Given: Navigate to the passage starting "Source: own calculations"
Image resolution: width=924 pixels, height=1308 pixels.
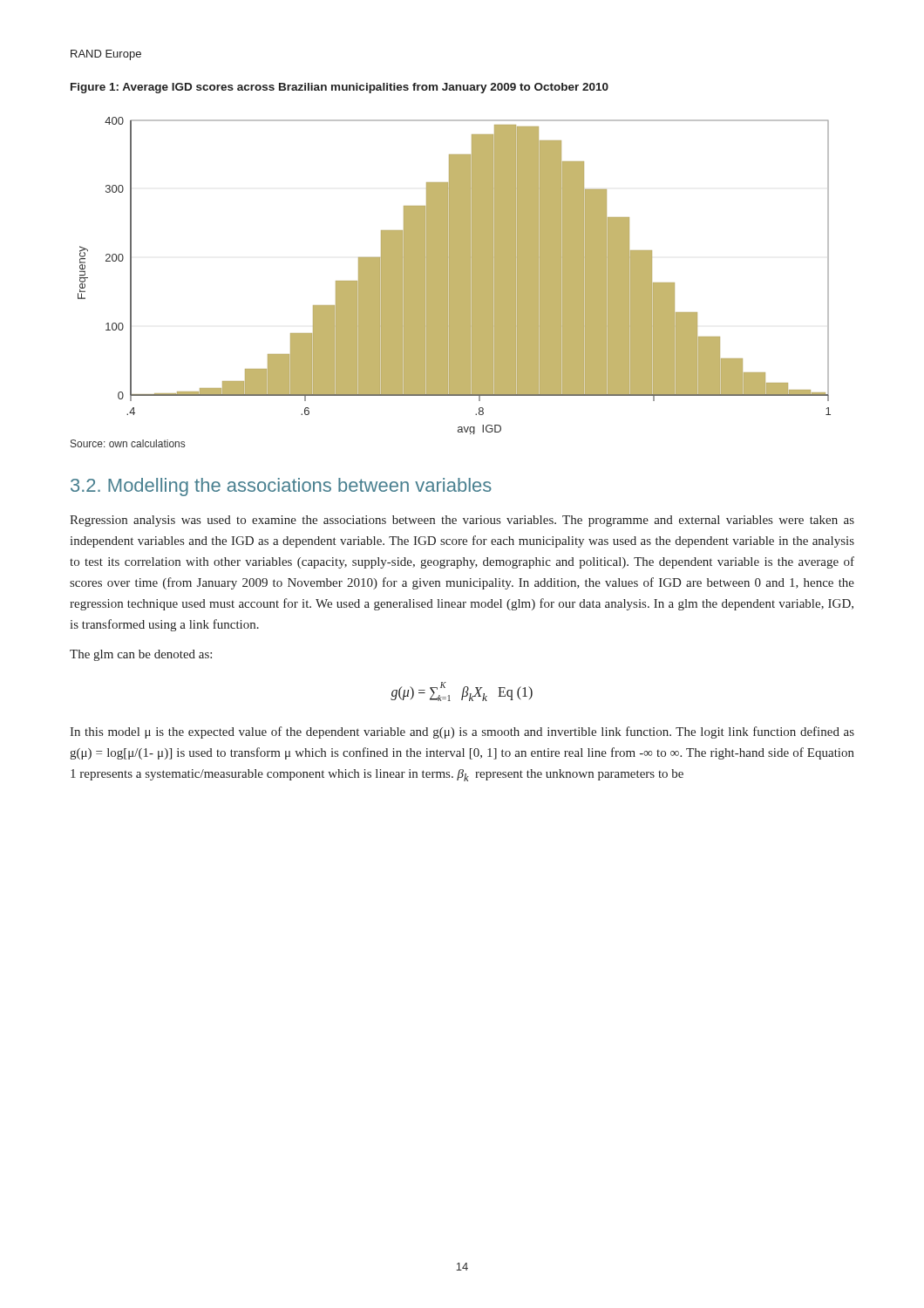Looking at the screenshot, I should [x=128, y=444].
